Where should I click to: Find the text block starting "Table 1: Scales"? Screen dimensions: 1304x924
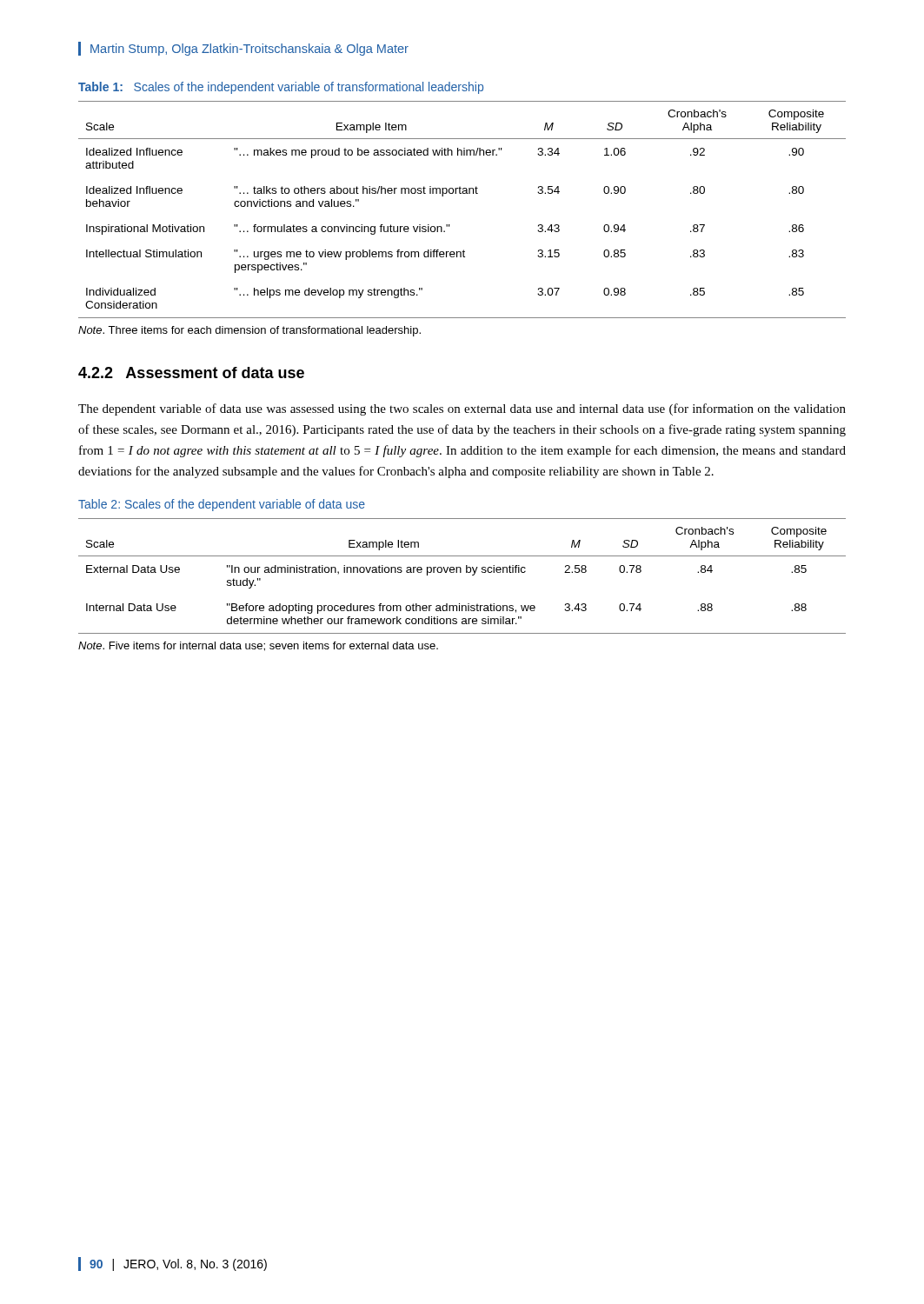[x=281, y=87]
